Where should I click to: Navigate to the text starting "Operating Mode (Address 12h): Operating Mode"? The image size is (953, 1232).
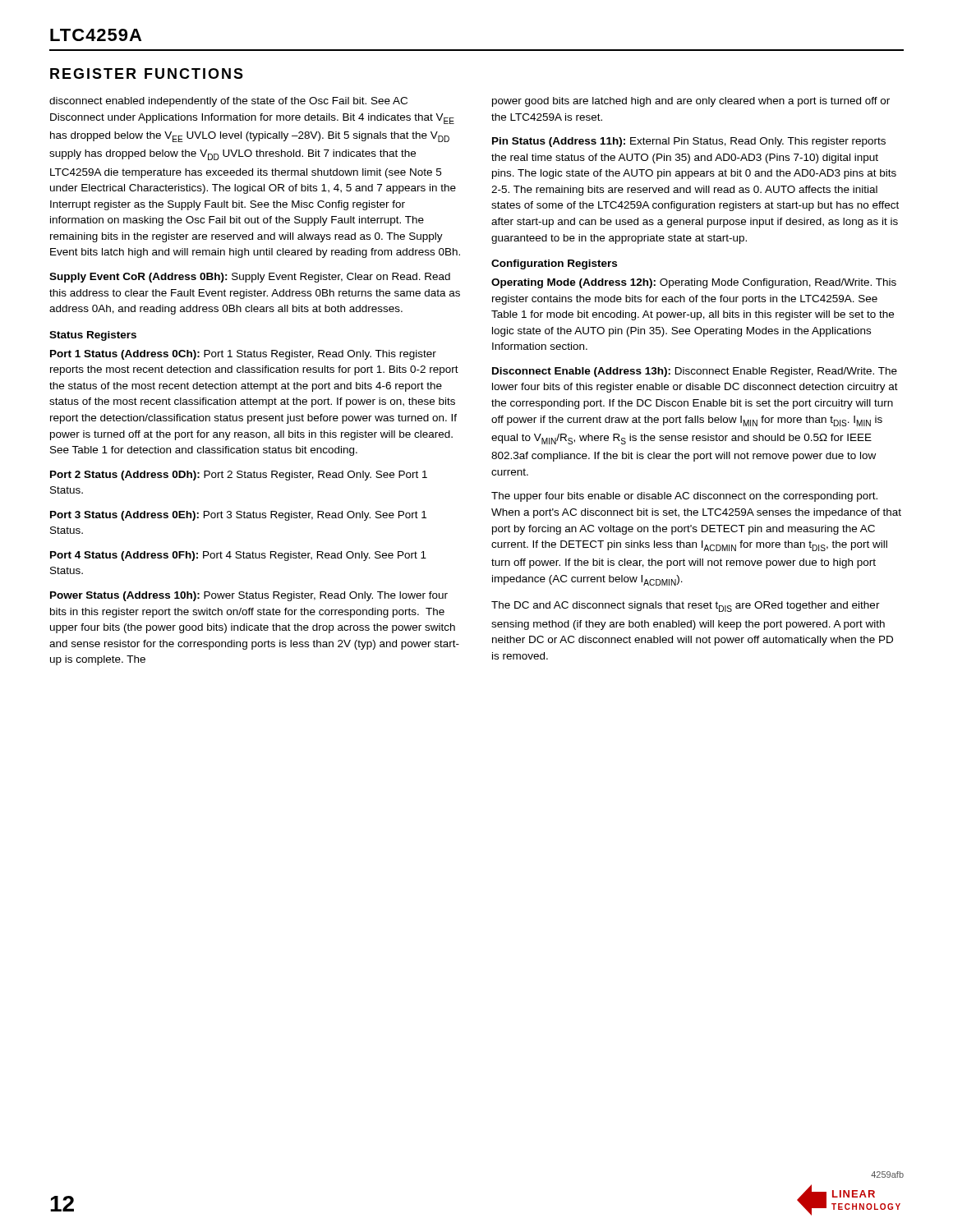pyautogui.click(x=698, y=315)
